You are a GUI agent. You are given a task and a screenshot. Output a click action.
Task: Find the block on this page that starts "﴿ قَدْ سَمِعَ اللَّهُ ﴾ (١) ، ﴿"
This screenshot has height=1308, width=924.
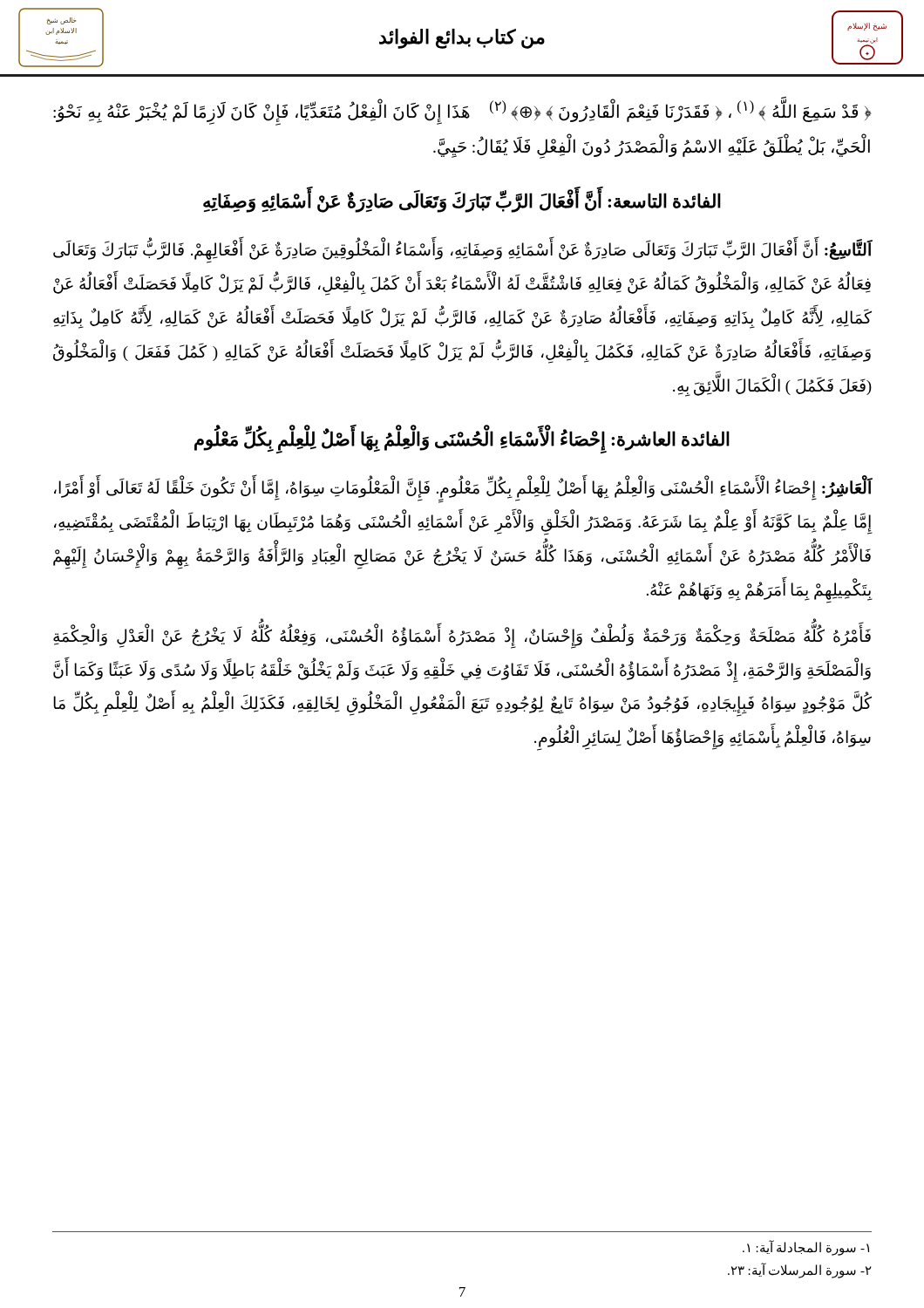462,127
